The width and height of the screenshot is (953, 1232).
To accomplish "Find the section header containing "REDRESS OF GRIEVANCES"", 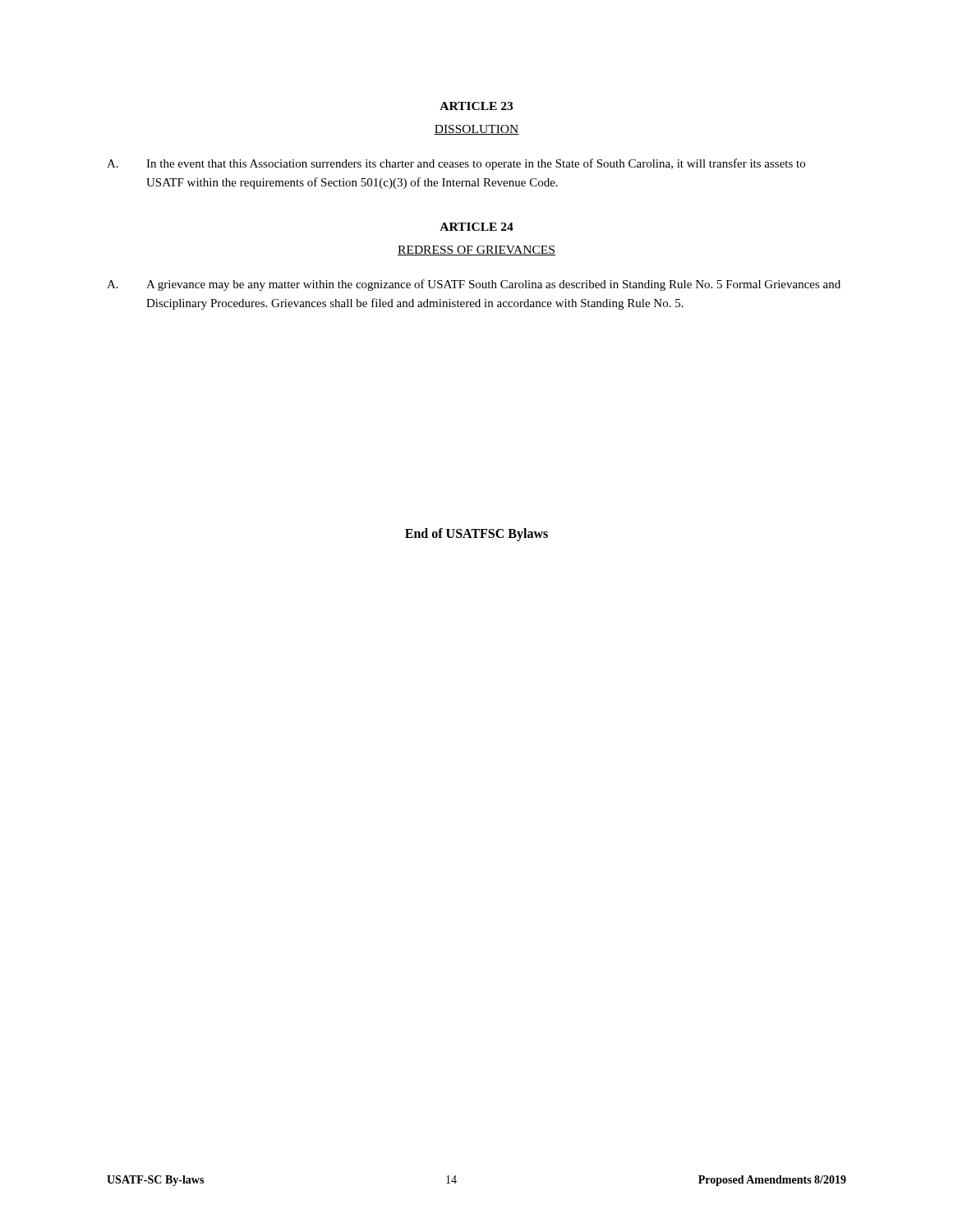I will click(x=476, y=249).
